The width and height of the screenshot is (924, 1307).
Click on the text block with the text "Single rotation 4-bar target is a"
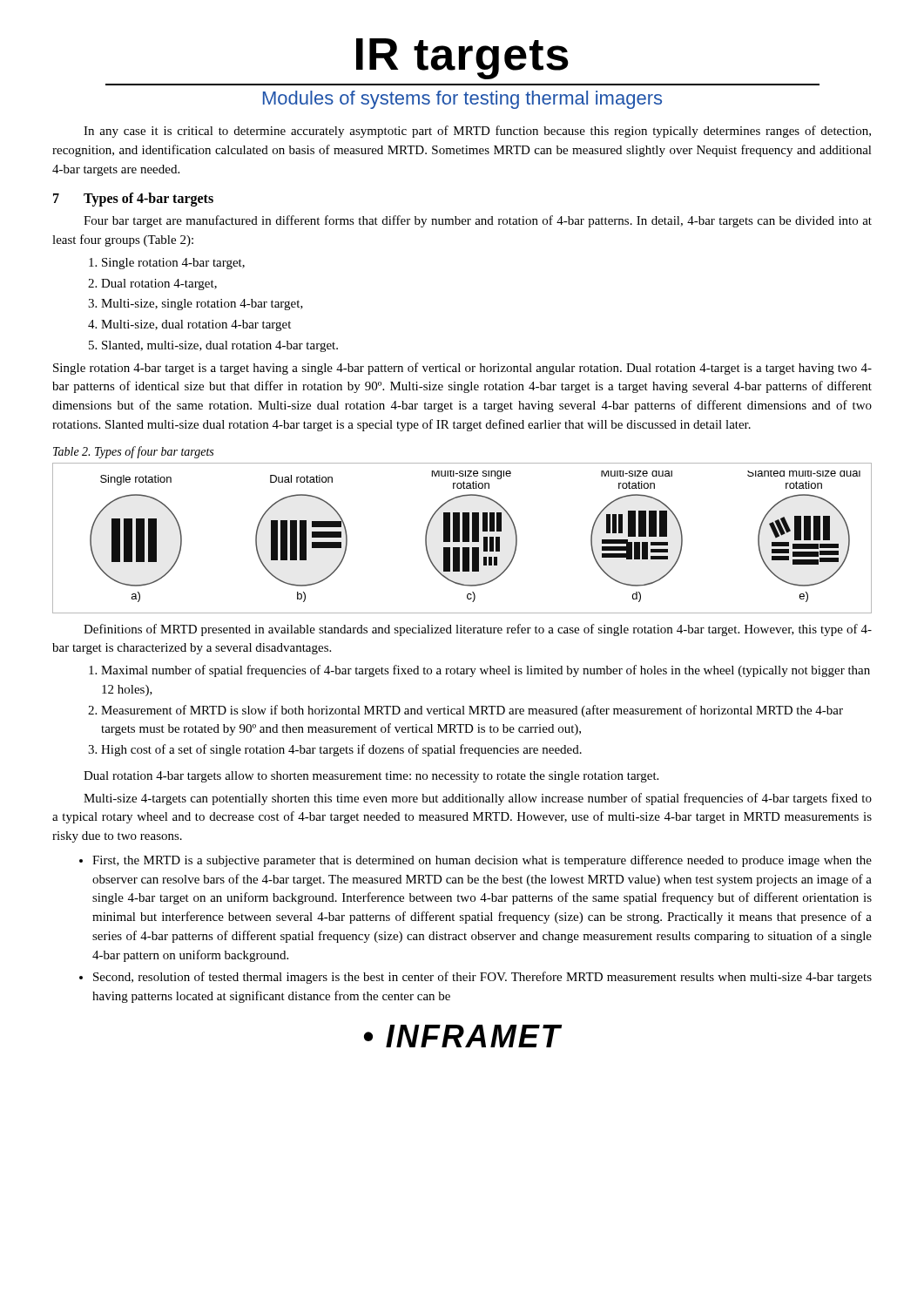tap(462, 396)
